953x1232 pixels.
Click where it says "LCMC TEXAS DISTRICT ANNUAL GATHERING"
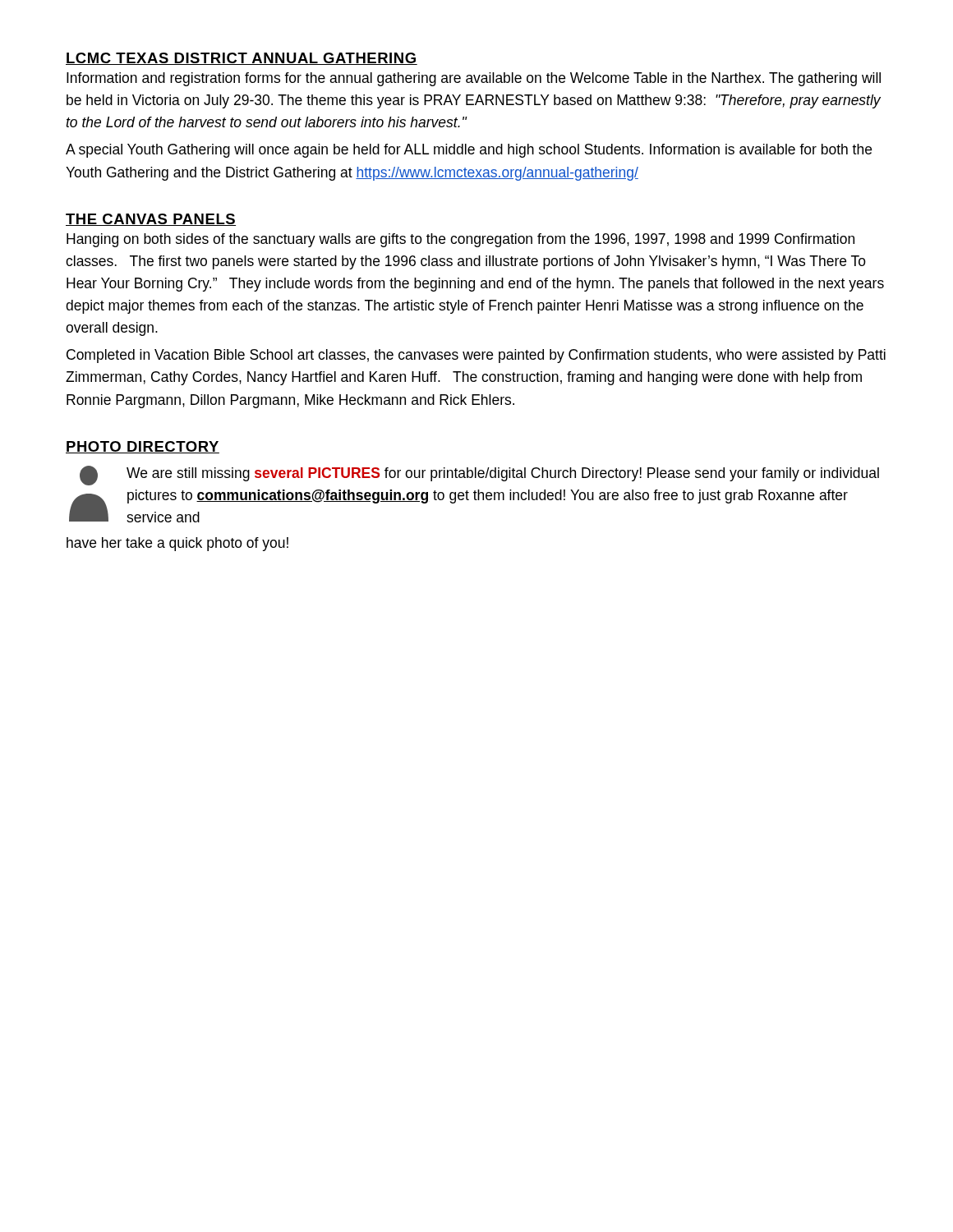[x=241, y=58]
